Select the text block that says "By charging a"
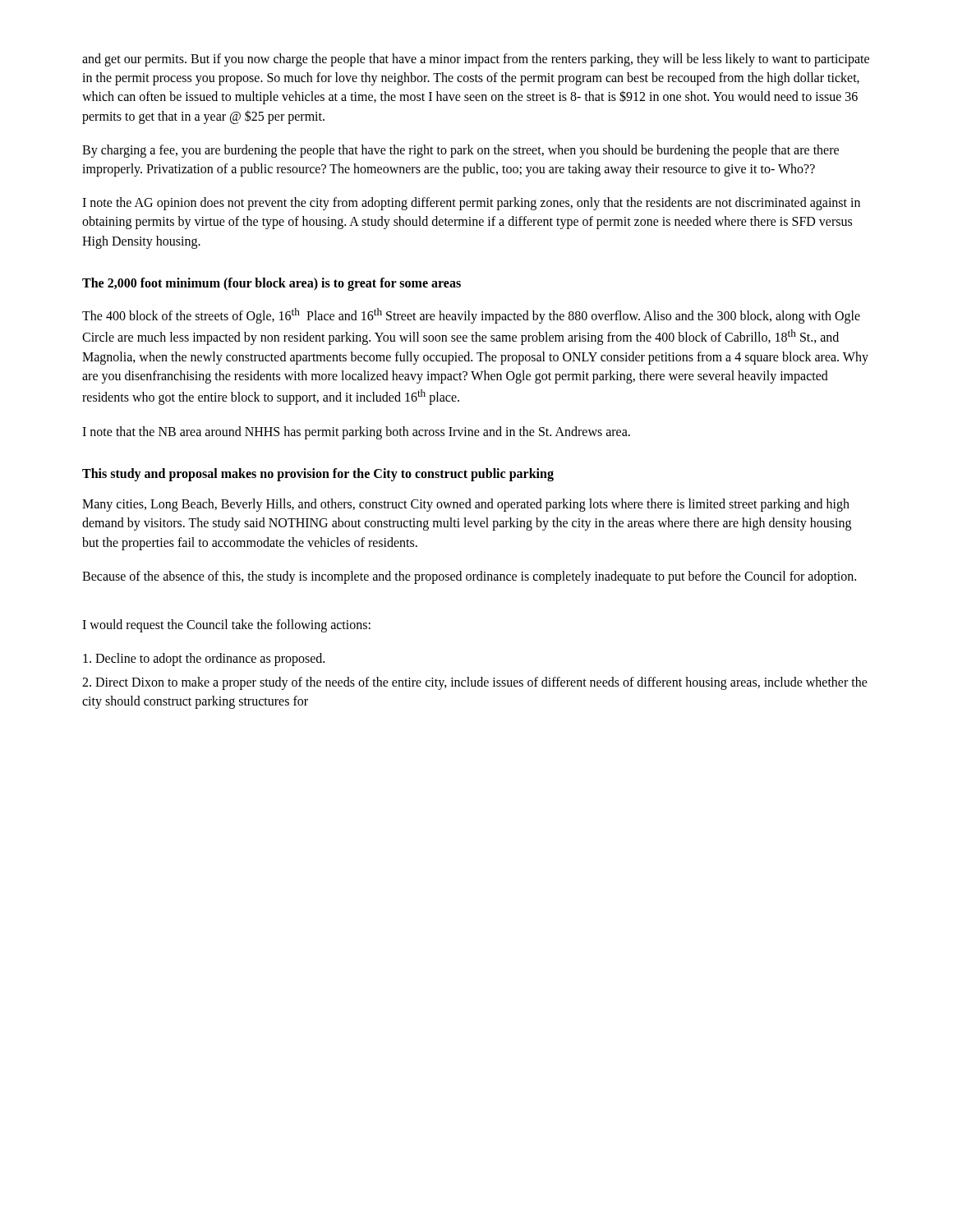 (461, 159)
